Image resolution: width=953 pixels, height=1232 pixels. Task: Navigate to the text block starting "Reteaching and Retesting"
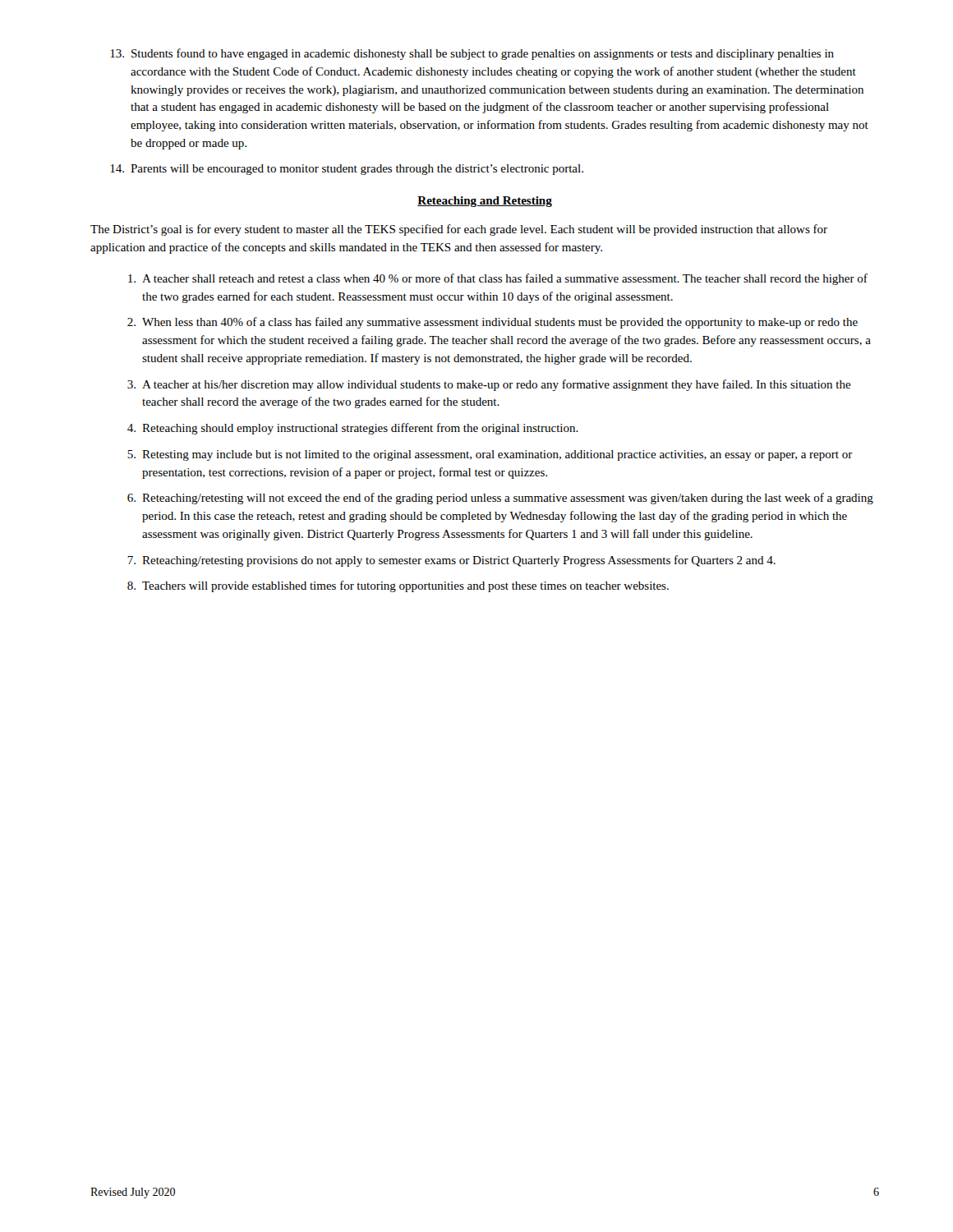[485, 201]
